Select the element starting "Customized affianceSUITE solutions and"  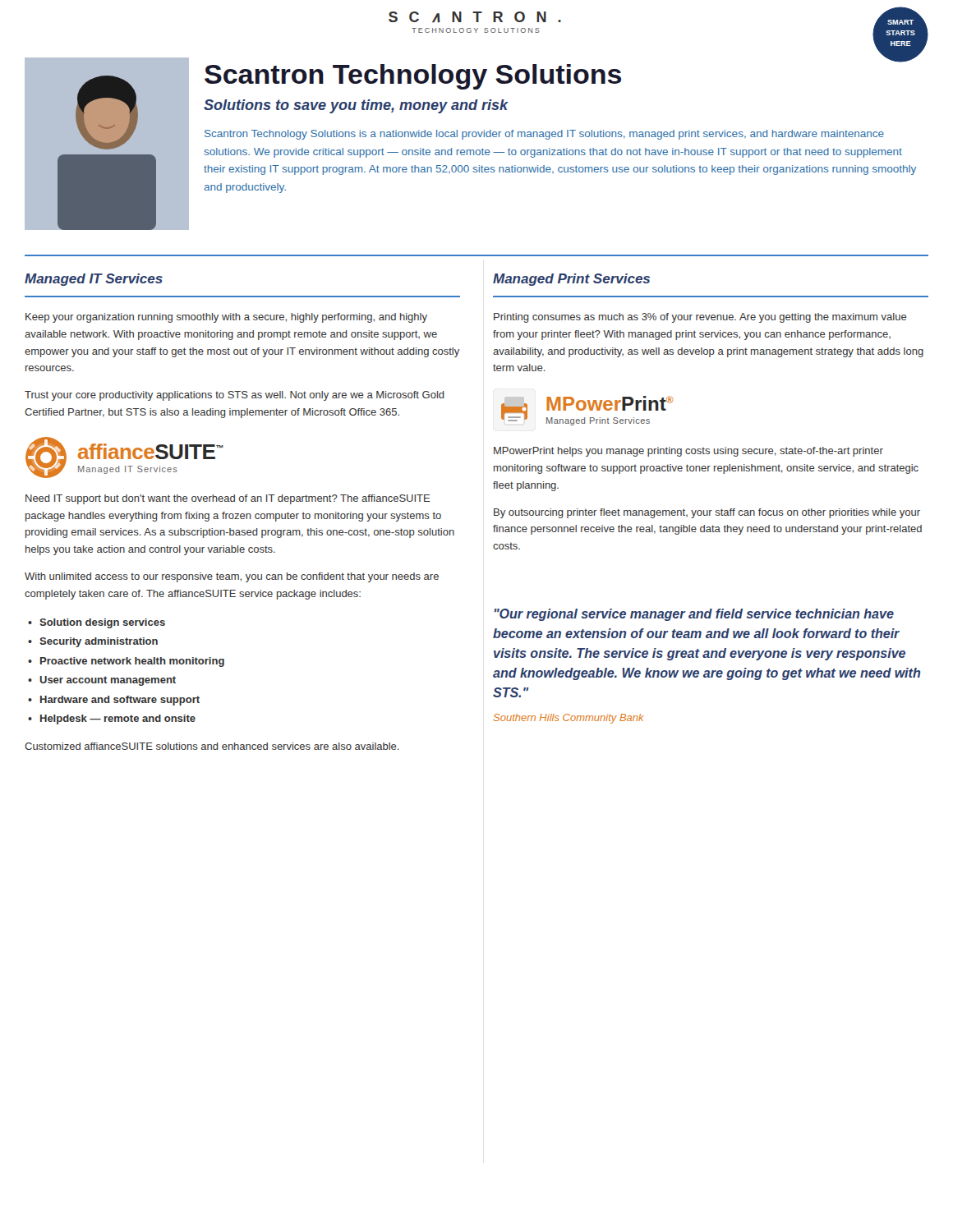coord(242,747)
